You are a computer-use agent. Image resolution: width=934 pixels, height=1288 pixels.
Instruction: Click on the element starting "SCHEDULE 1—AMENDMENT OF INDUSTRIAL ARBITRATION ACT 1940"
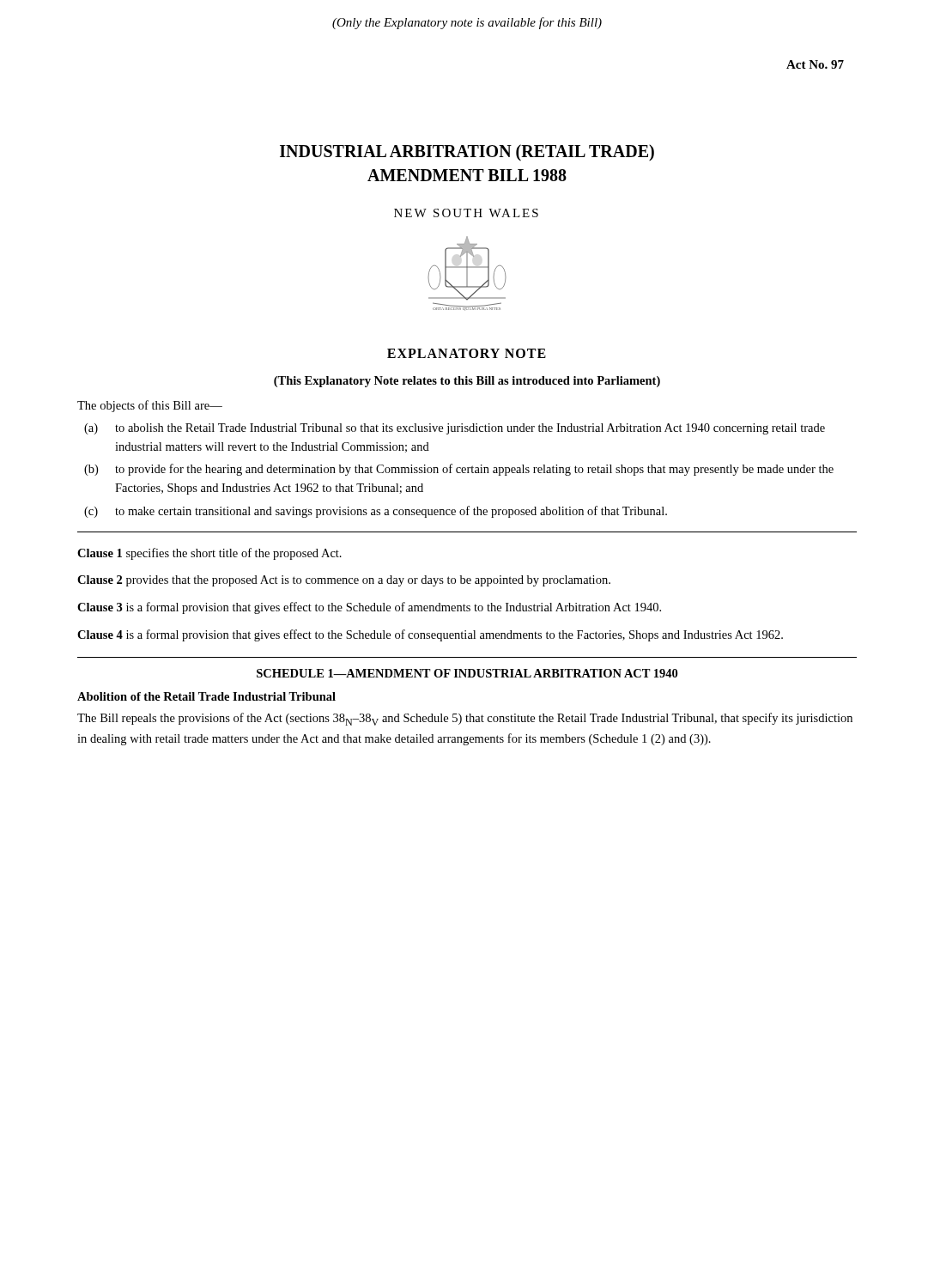[467, 673]
